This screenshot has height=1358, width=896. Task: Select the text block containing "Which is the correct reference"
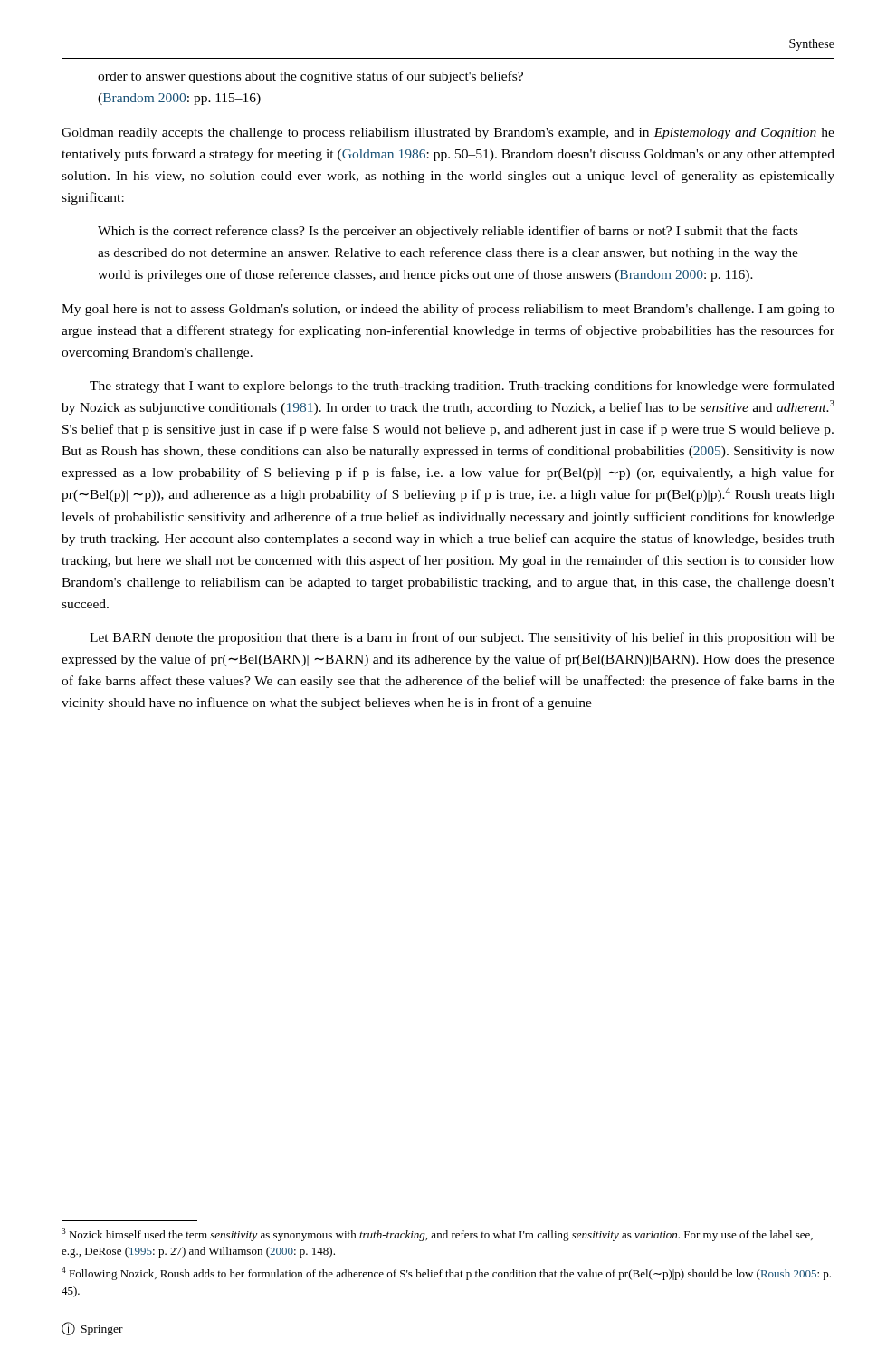click(448, 253)
